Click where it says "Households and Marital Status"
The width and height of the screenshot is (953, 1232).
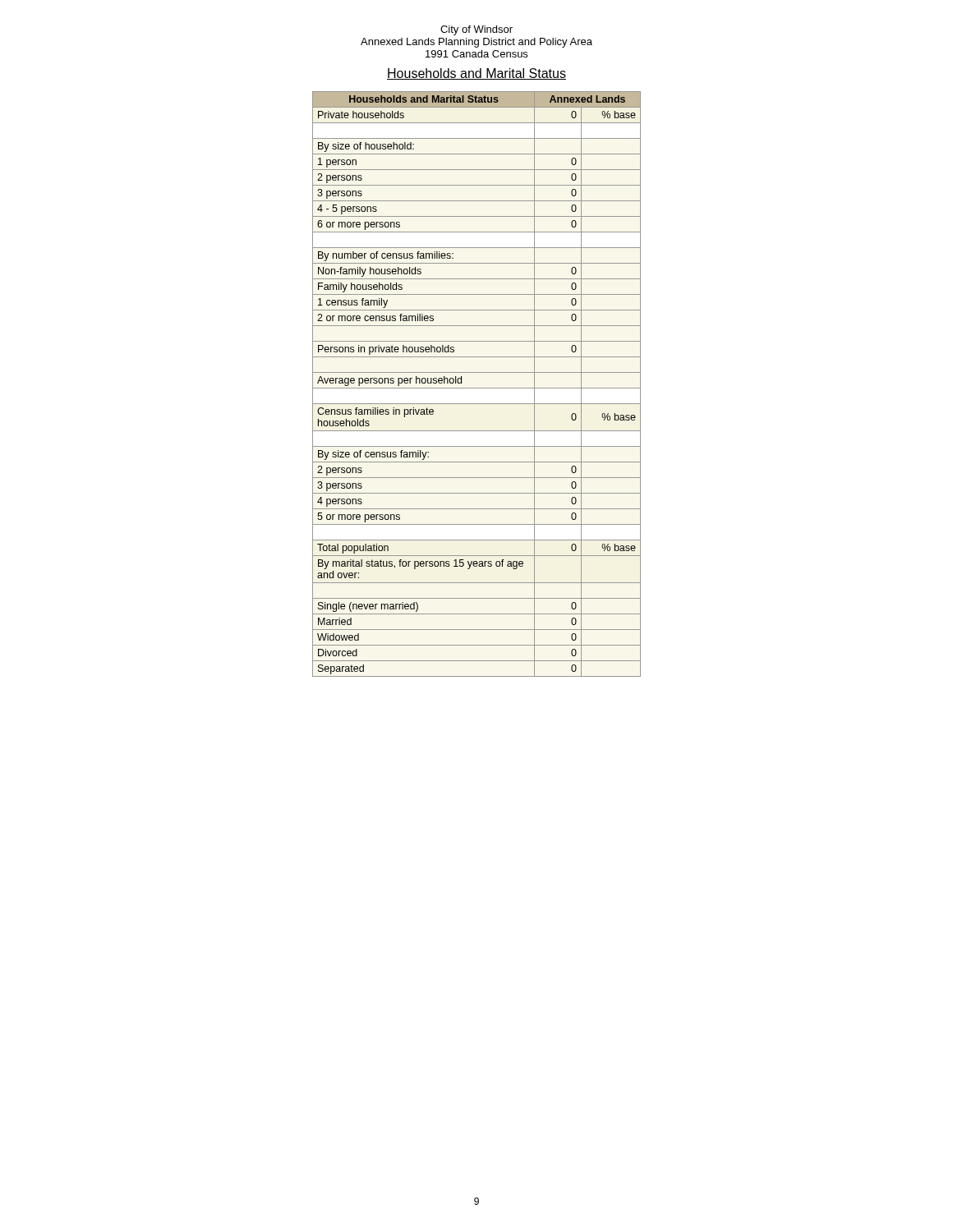click(476, 73)
